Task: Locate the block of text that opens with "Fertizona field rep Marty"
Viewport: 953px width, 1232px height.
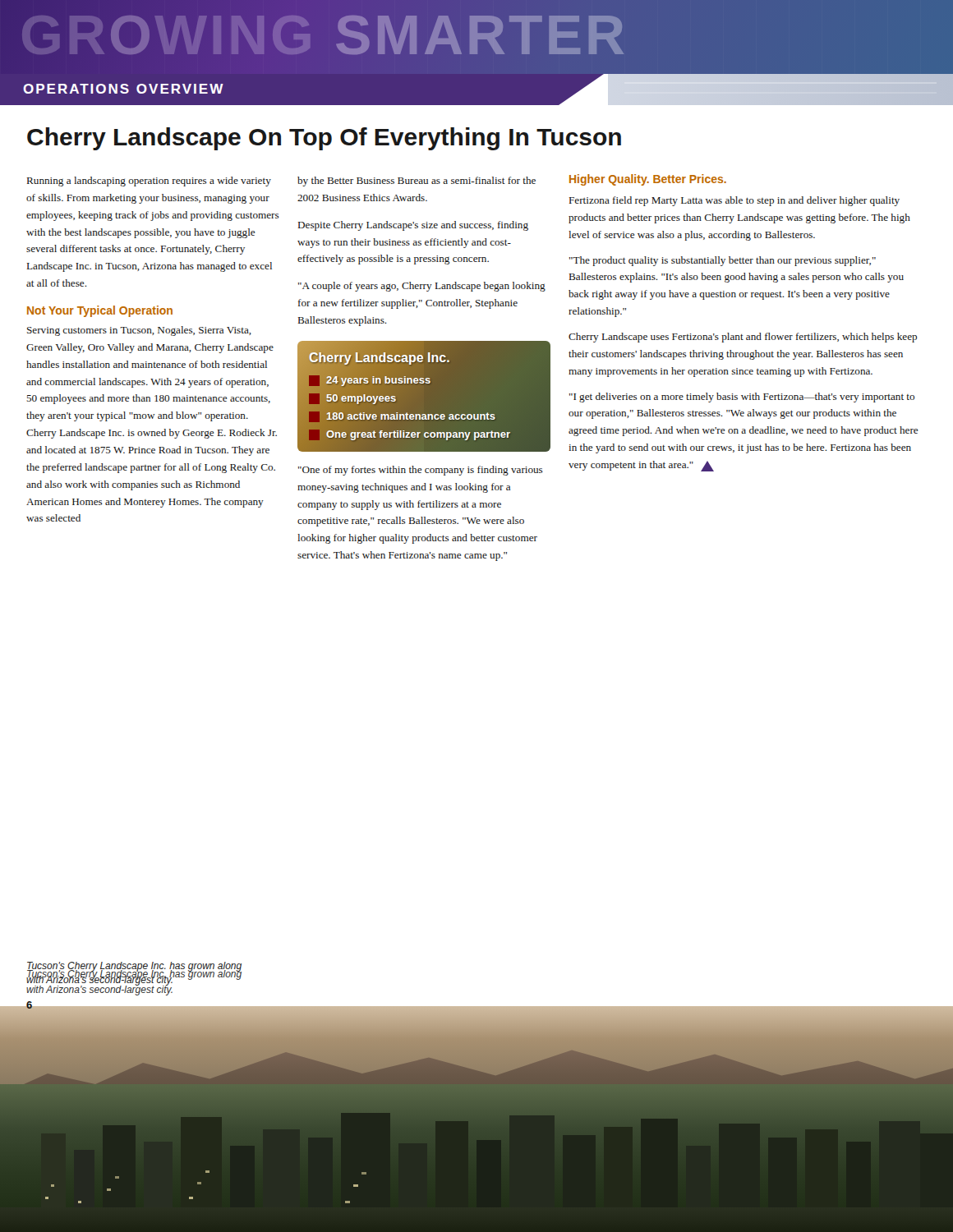Action: (739, 217)
